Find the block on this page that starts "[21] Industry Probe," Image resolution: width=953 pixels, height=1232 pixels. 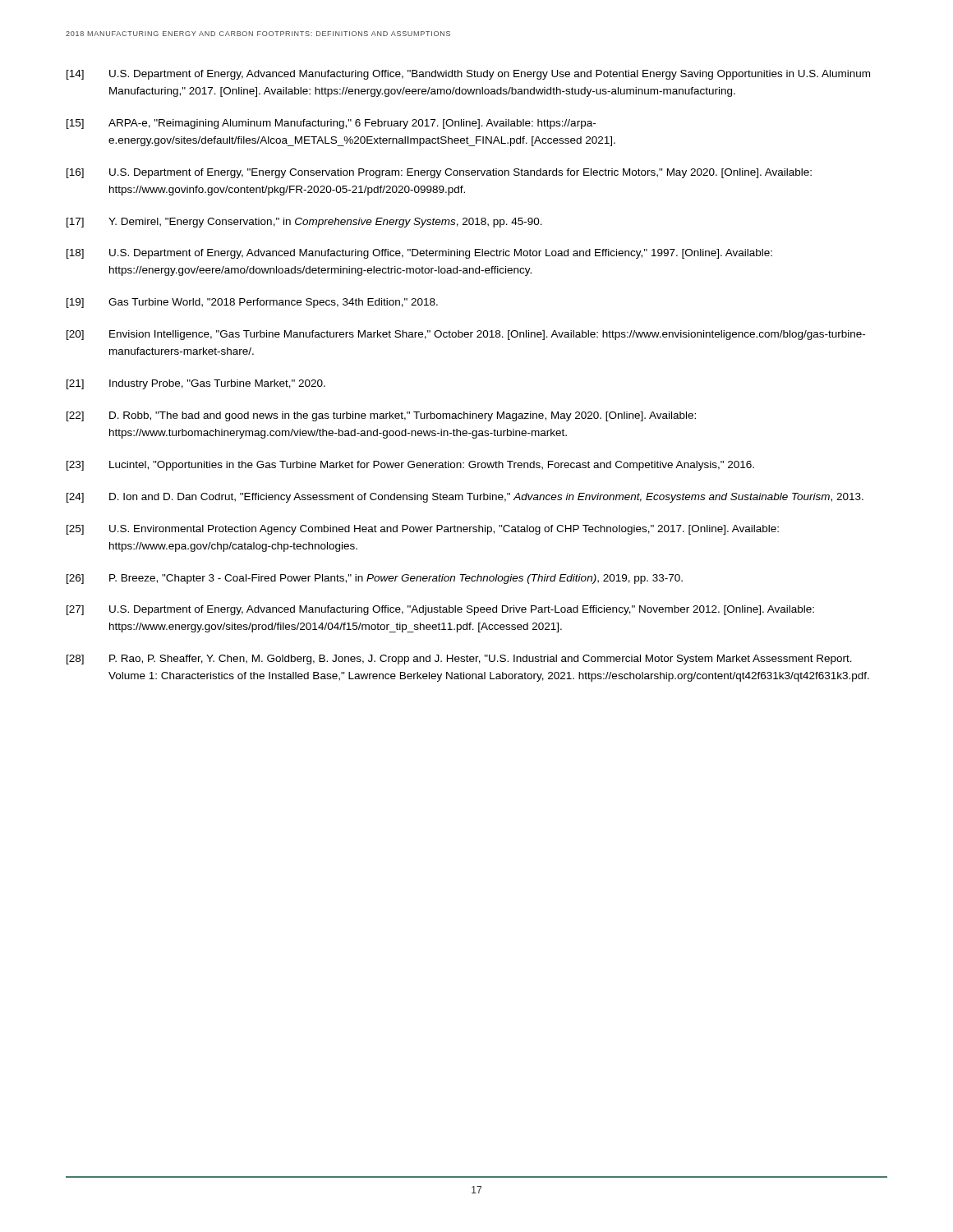(196, 384)
